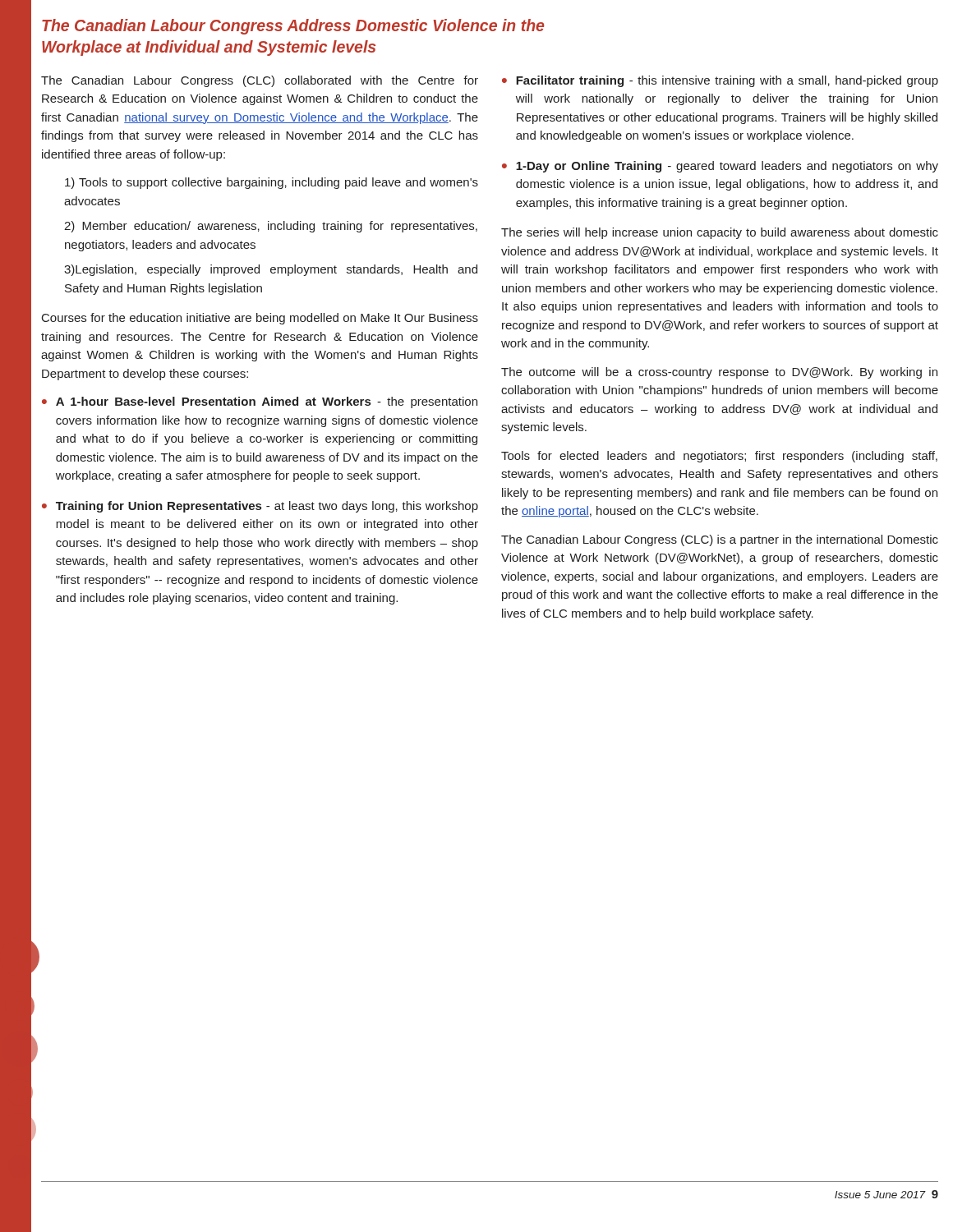
Task: Locate the text block starting "Courses for the education initiative are"
Action: point(260,346)
